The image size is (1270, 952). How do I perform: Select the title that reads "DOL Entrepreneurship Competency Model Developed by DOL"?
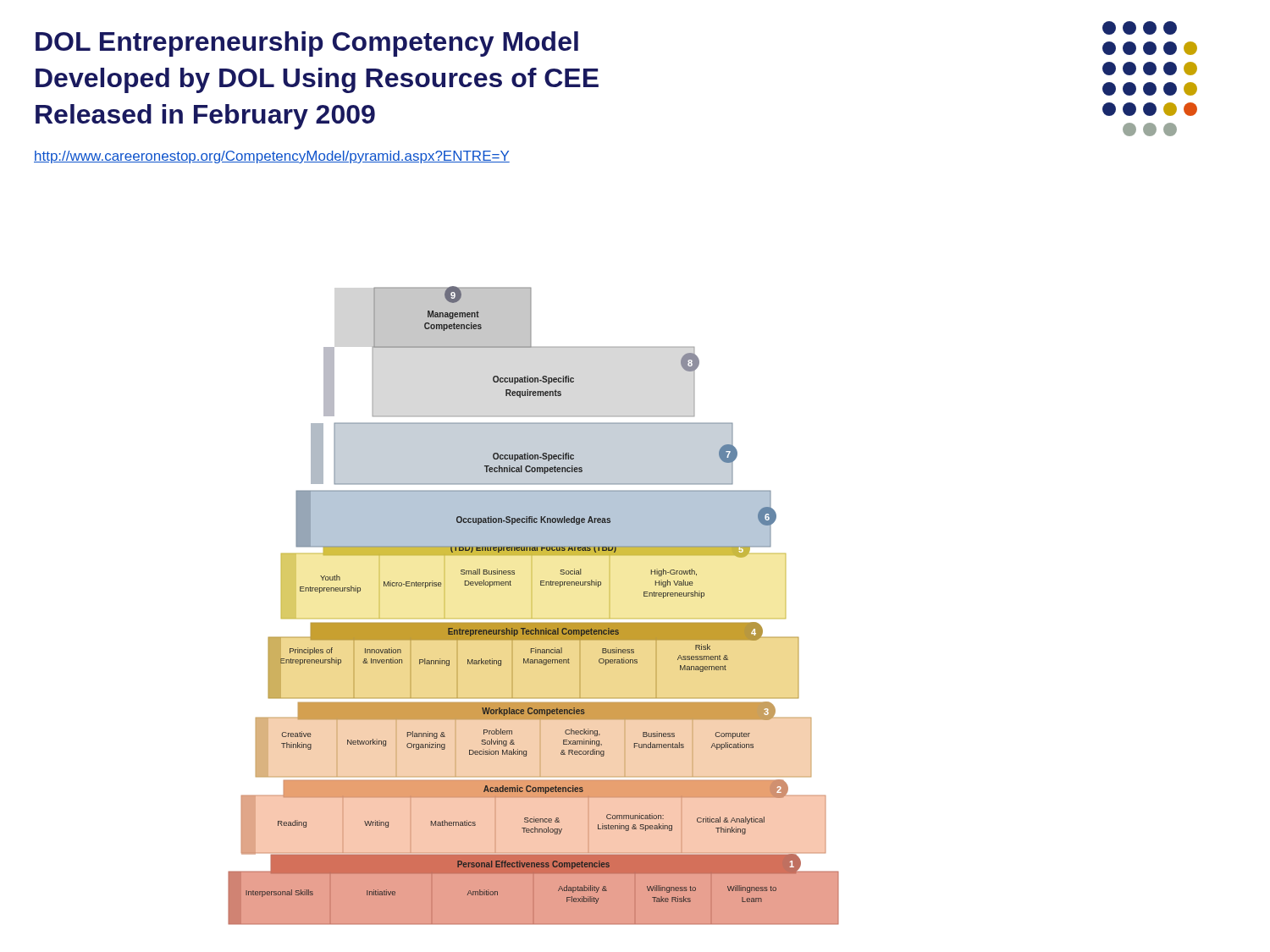(356, 79)
